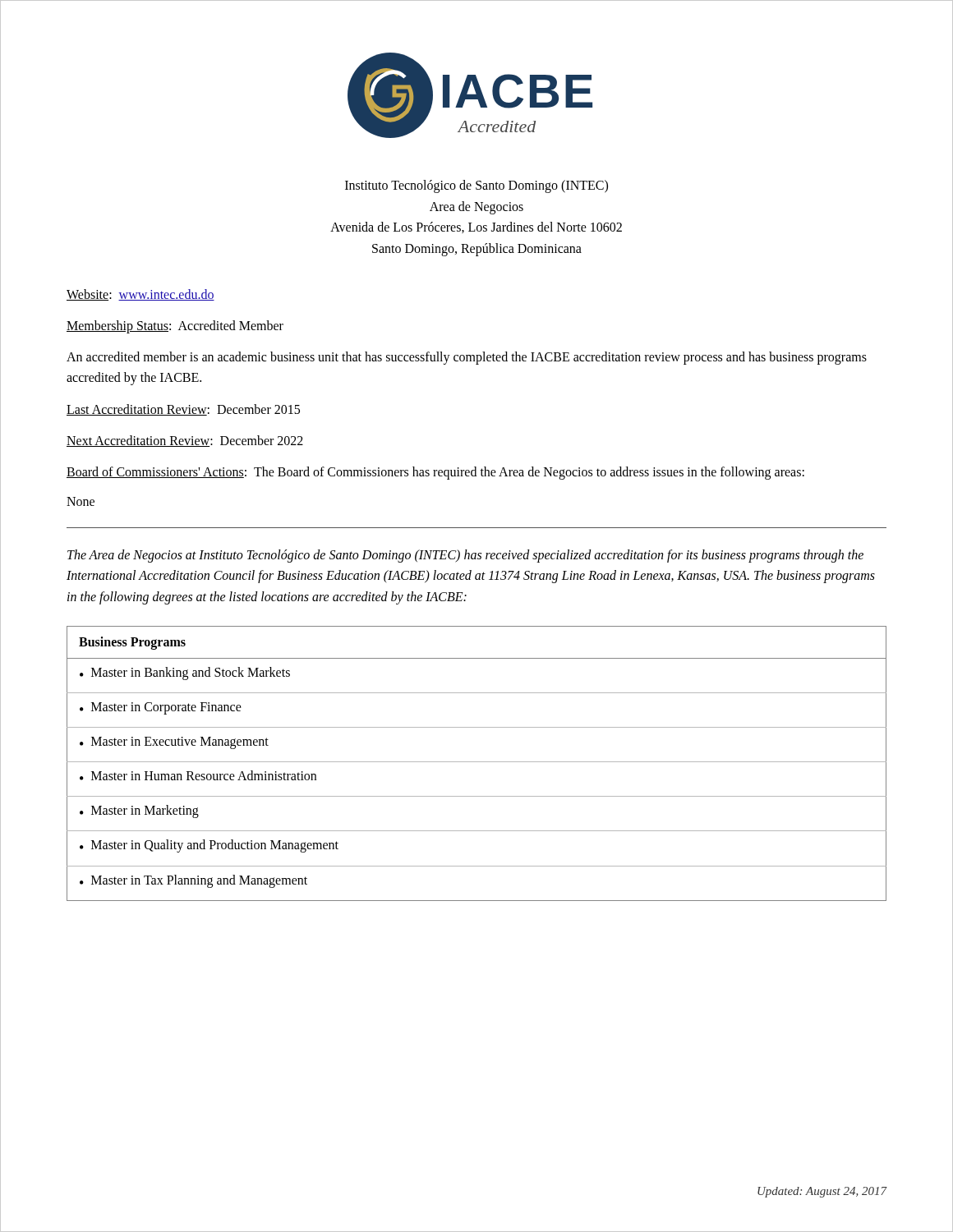Locate the text block starting "An accredited member"
The width and height of the screenshot is (953, 1232).
(x=467, y=367)
